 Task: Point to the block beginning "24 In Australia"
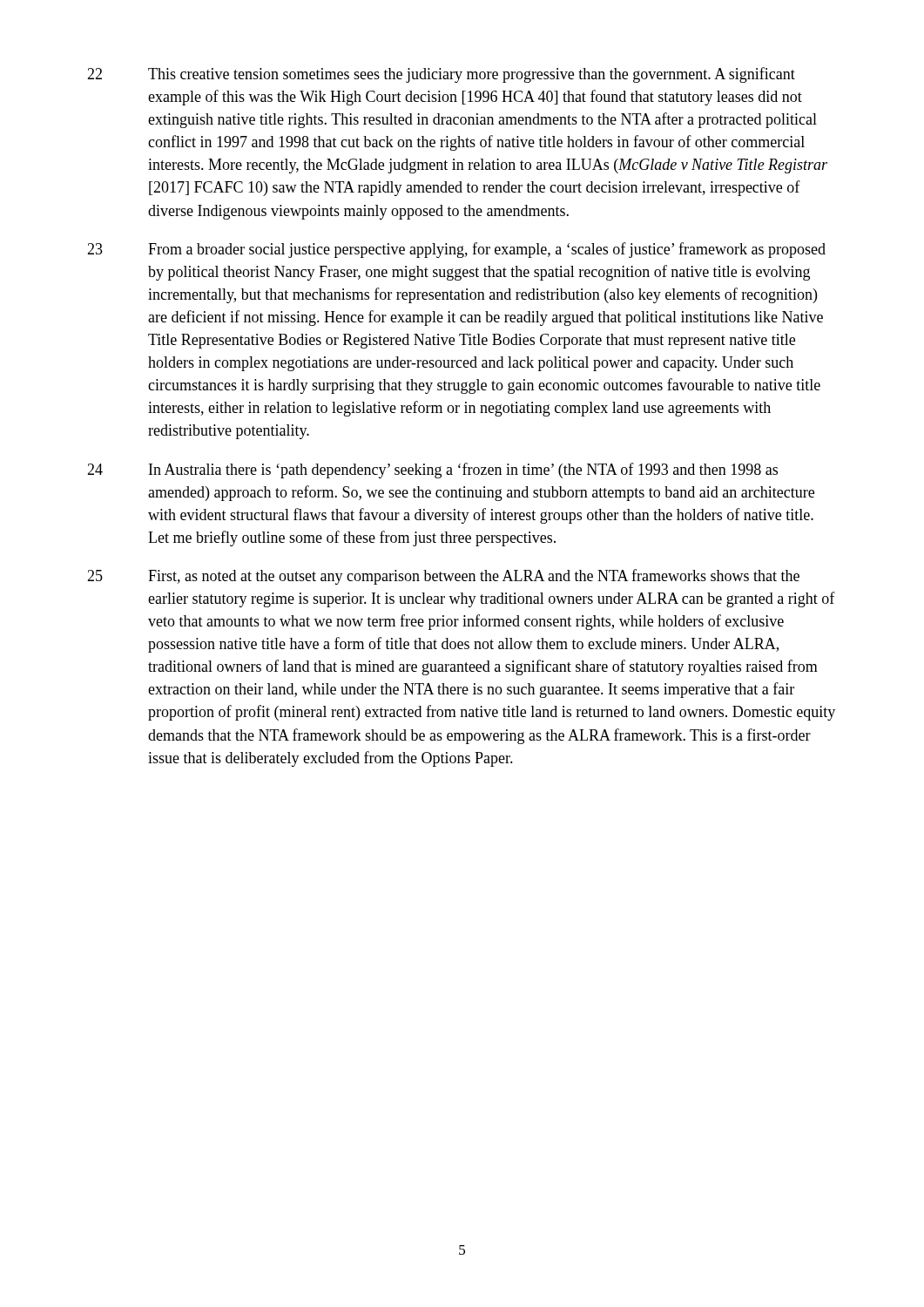coord(462,503)
